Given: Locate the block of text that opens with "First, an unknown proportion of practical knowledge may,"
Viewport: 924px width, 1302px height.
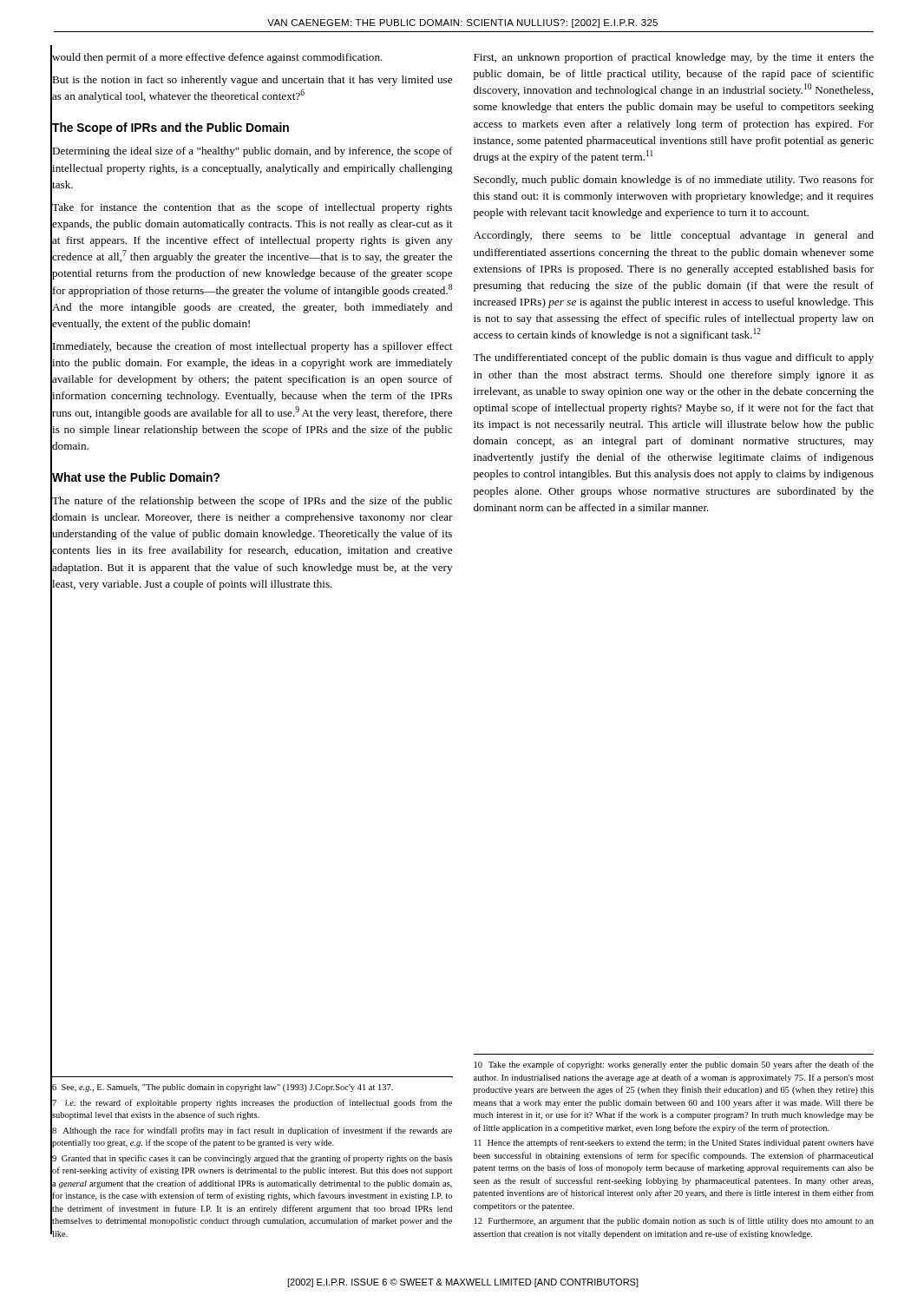Looking at the screenshot, I should tap(673, 282).
